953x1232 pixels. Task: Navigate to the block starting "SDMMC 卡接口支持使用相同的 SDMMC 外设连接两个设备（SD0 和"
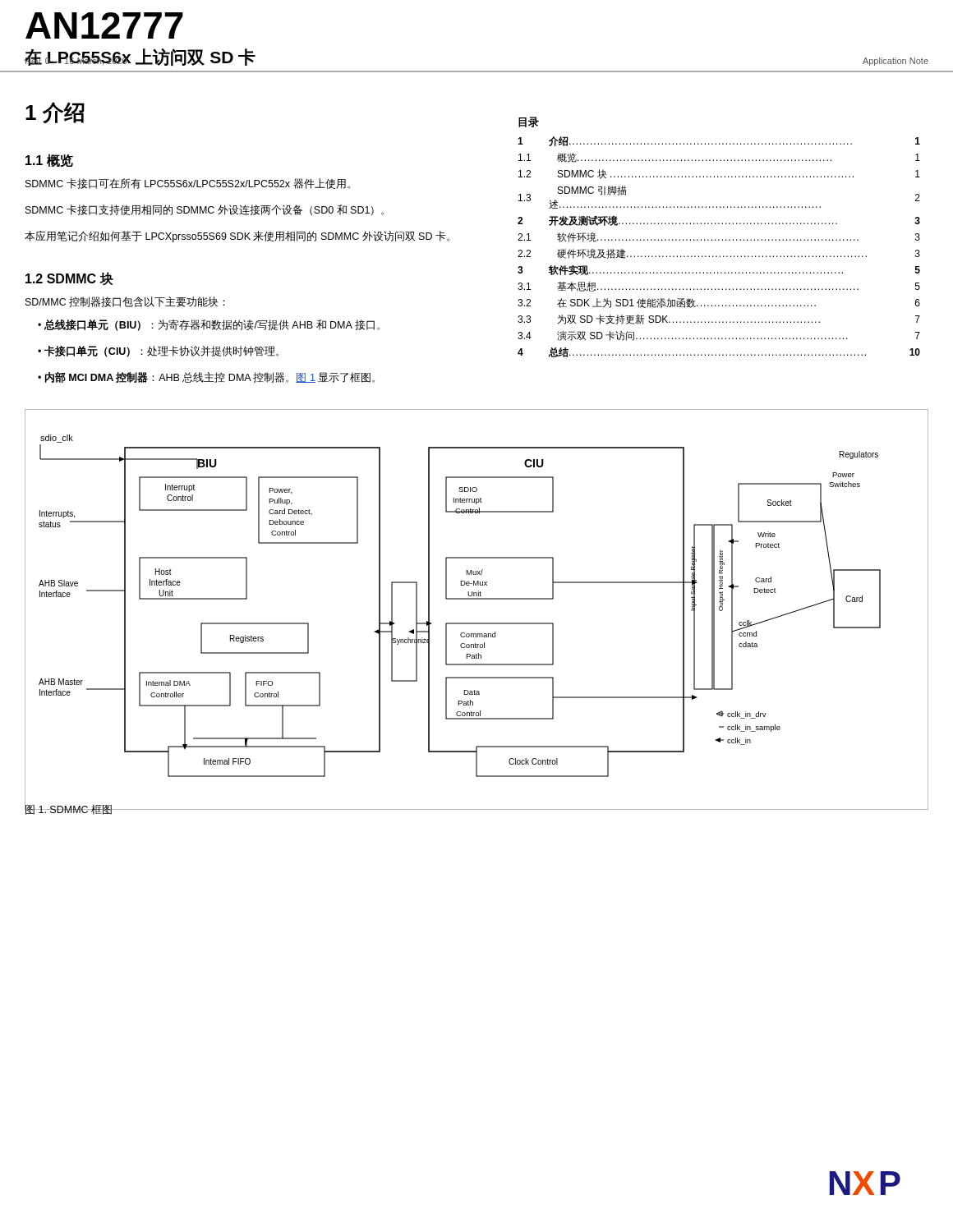pos(208,210)
